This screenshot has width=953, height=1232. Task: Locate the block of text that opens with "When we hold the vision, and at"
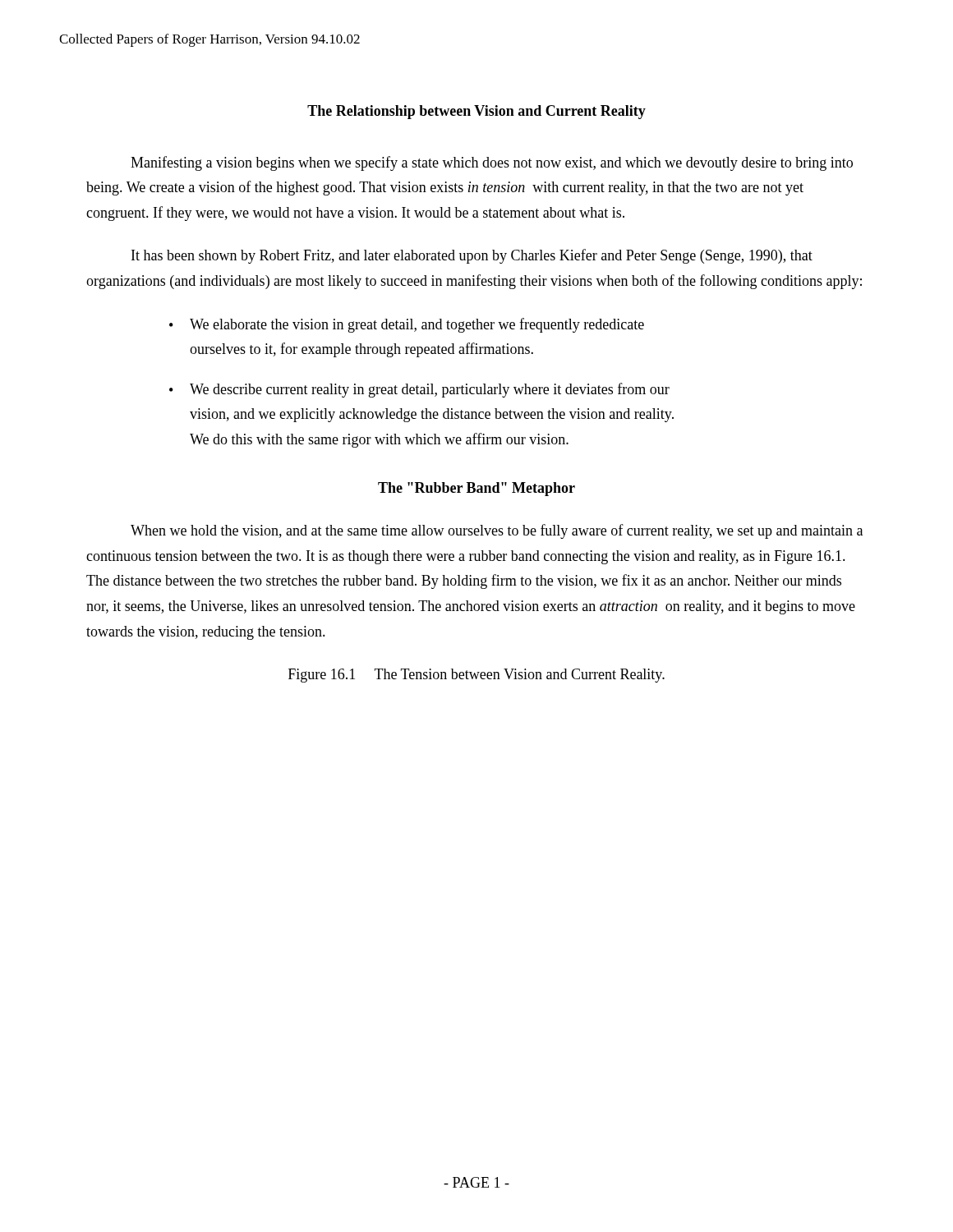[475, 581]
